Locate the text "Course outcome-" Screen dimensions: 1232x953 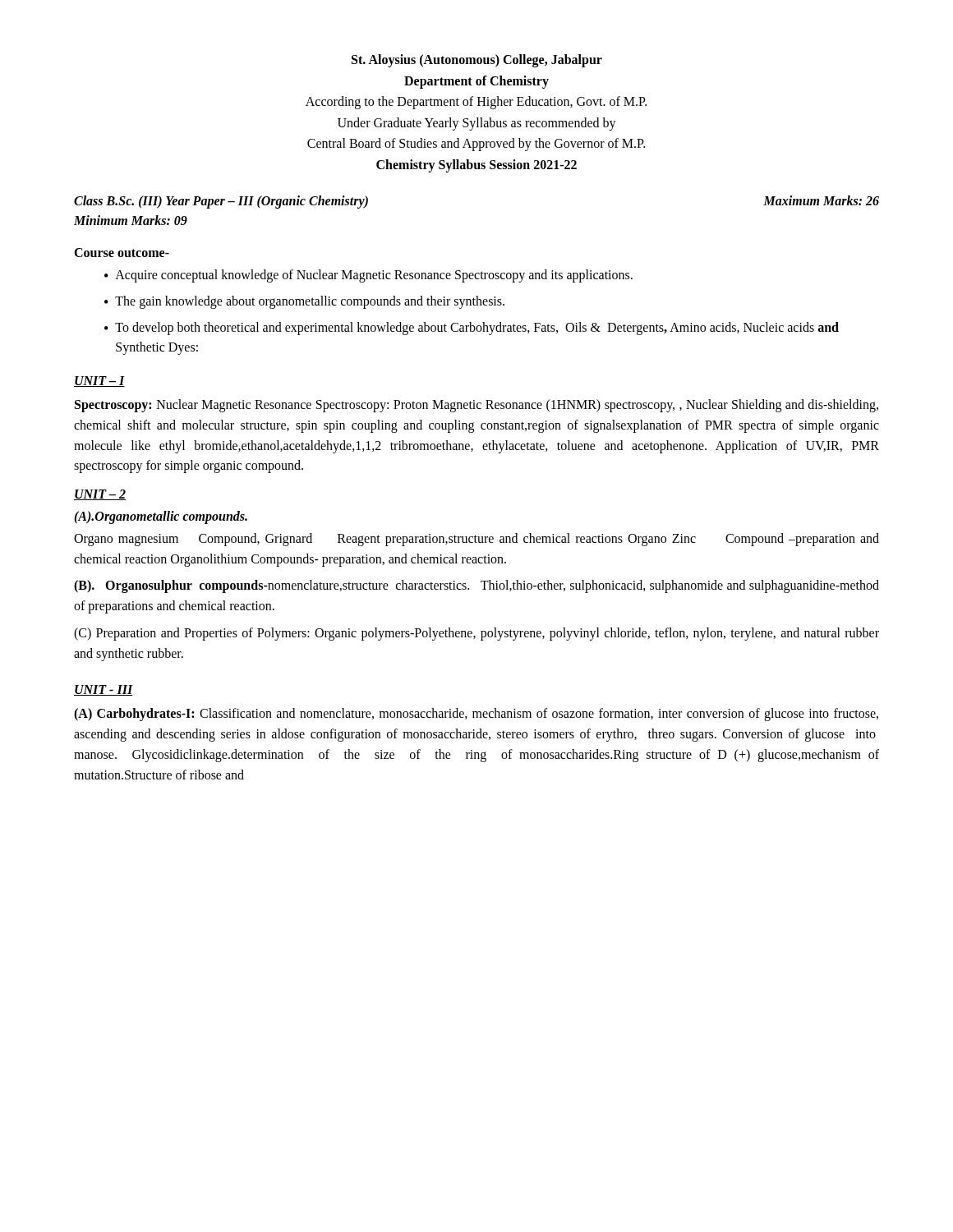pyautogui.click(x=122, y=253)
